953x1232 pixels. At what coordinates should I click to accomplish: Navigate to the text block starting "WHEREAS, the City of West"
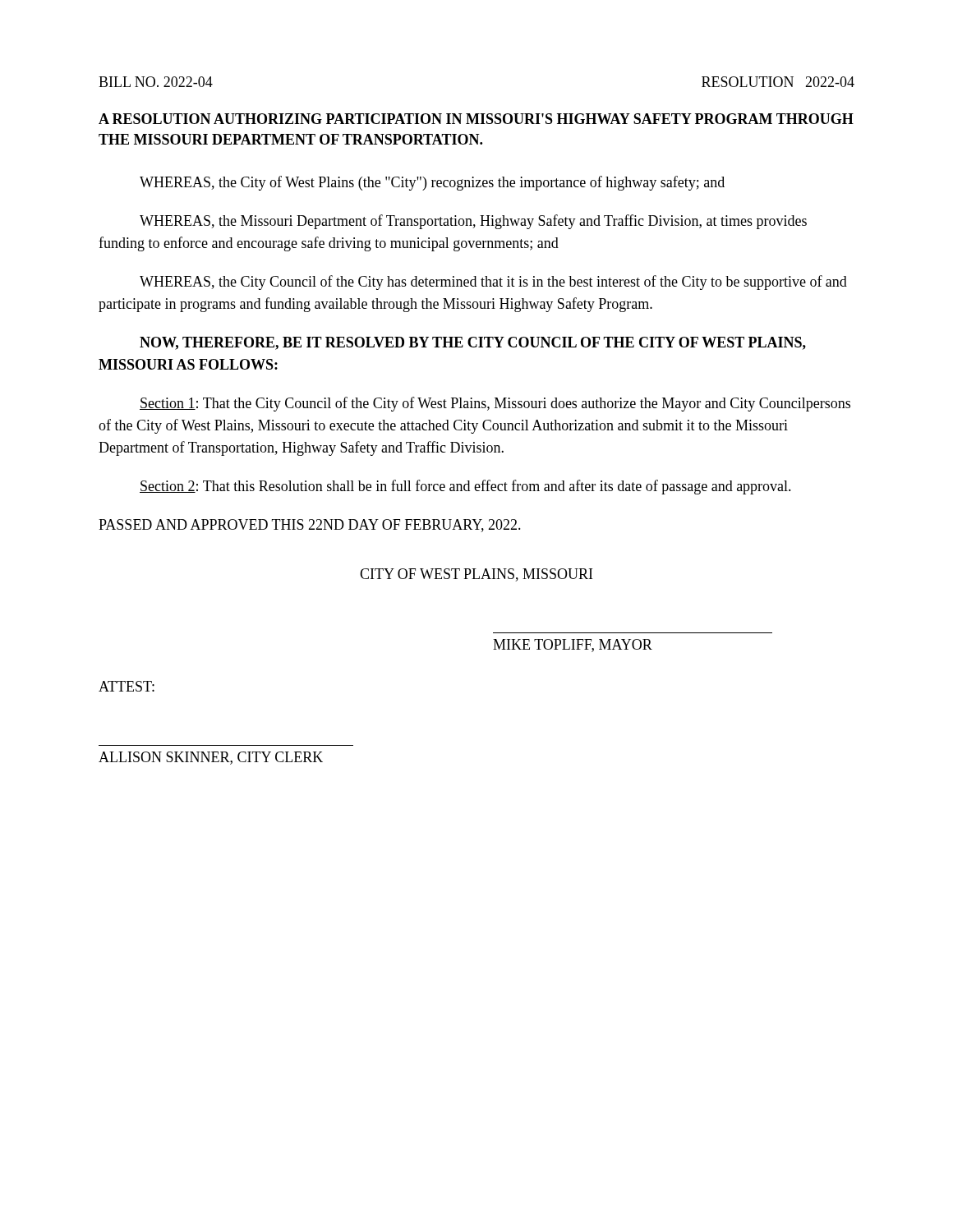[x=432, y=183]
